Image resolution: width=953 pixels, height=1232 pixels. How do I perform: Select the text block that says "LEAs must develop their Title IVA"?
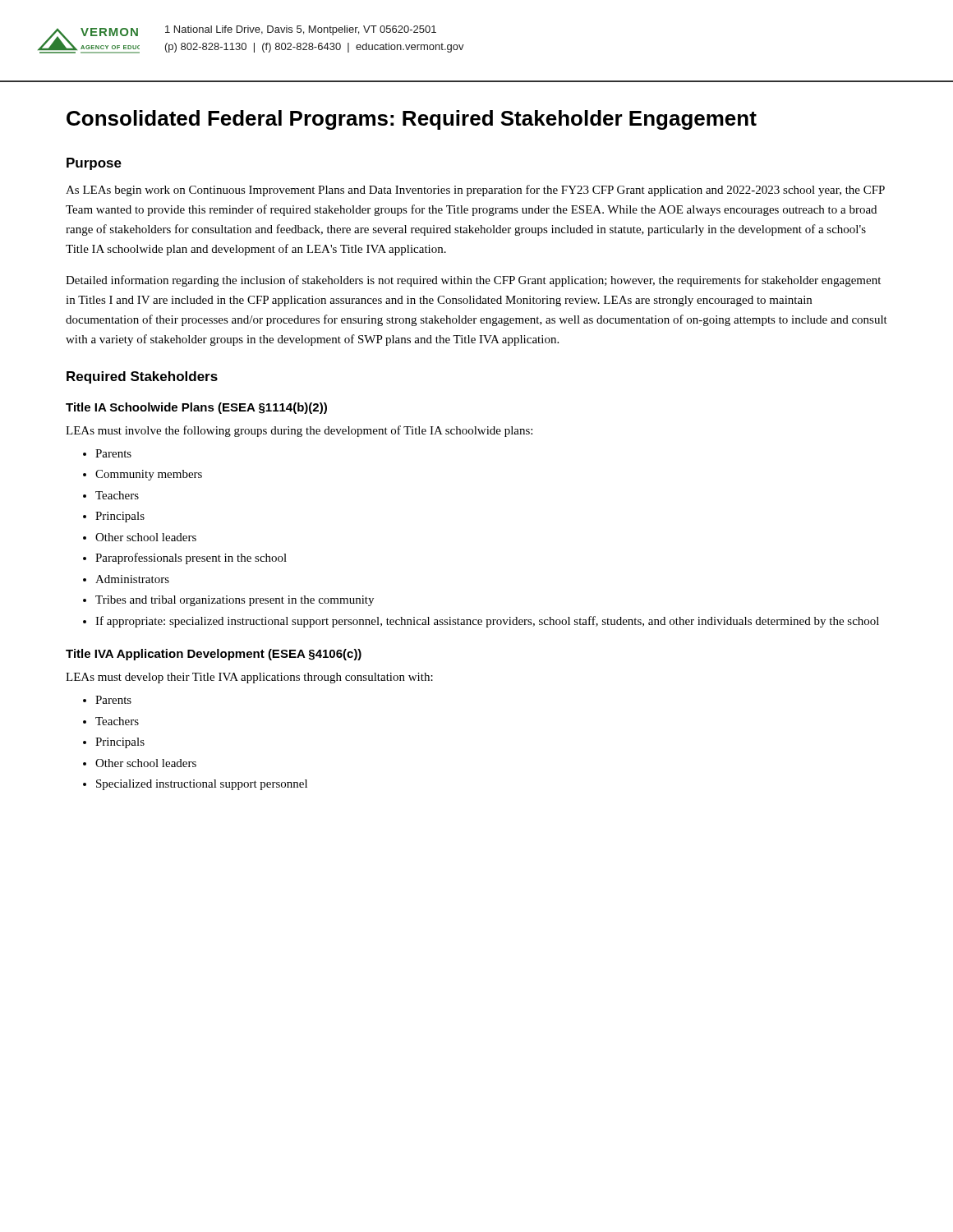click(x=249, y=678)
